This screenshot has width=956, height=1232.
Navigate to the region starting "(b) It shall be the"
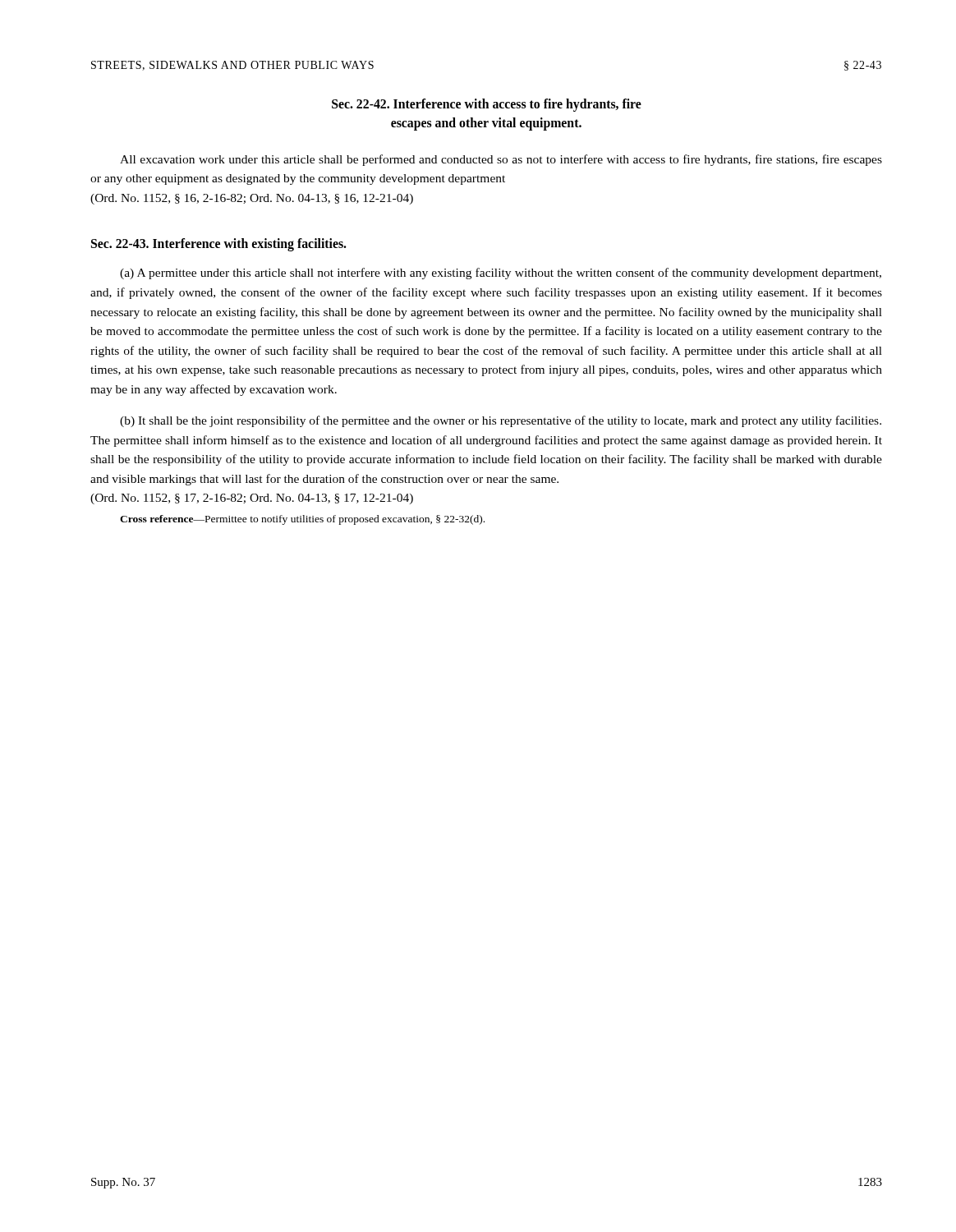(486, 460)
